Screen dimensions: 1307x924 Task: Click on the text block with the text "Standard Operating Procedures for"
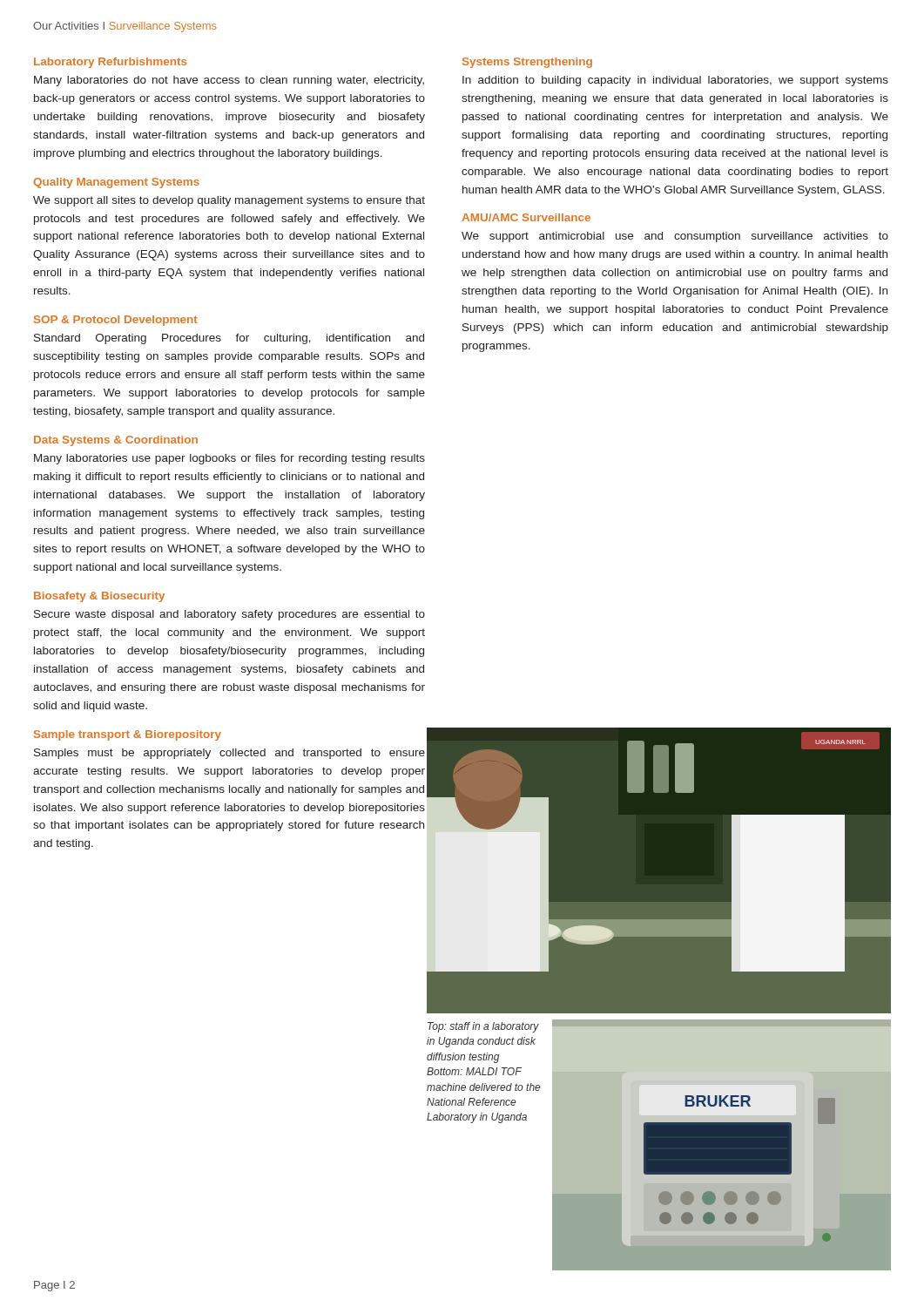point(229,374)
